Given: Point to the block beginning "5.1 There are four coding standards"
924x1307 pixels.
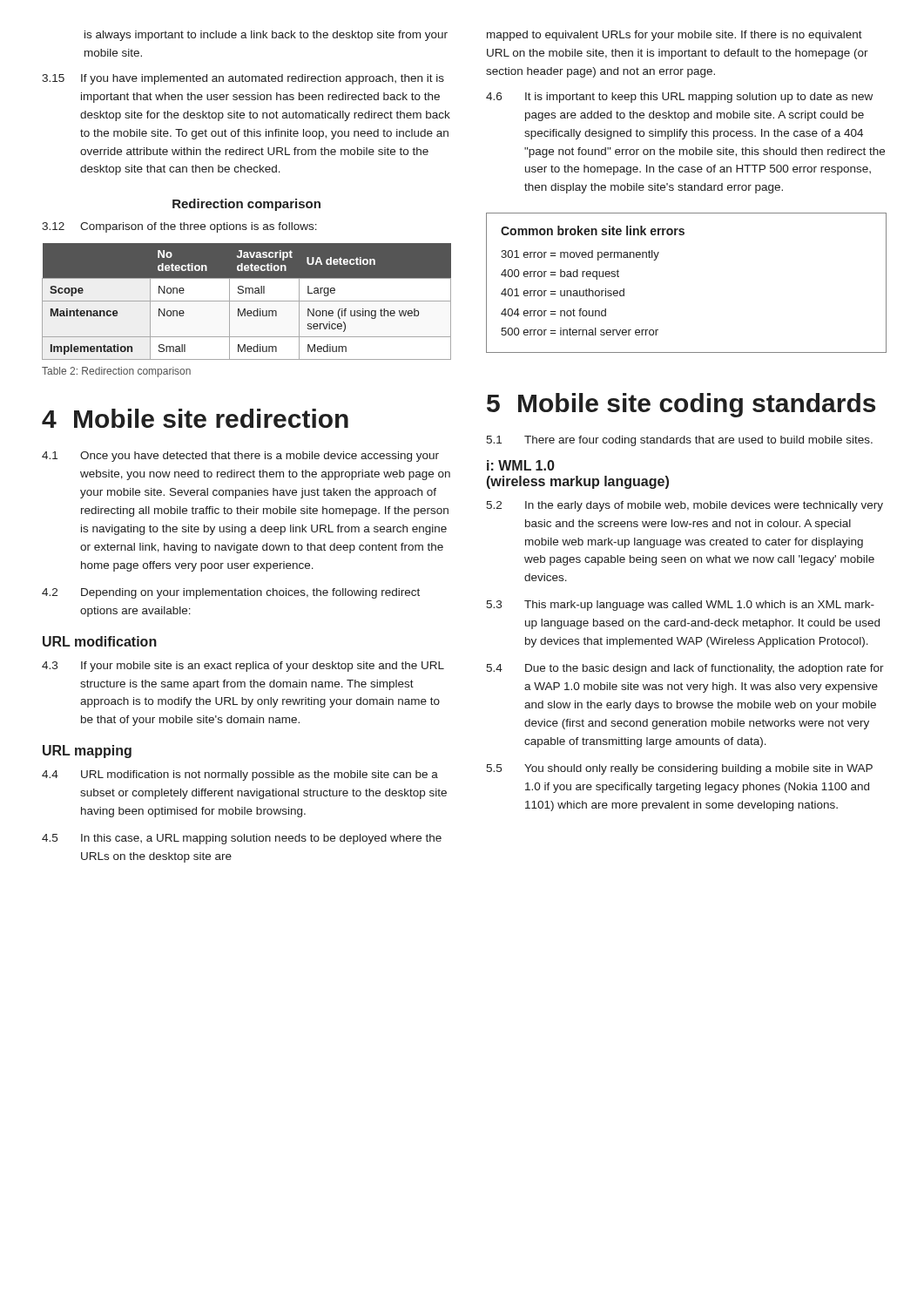Looking at the screenshot, I should pos(686,440).
